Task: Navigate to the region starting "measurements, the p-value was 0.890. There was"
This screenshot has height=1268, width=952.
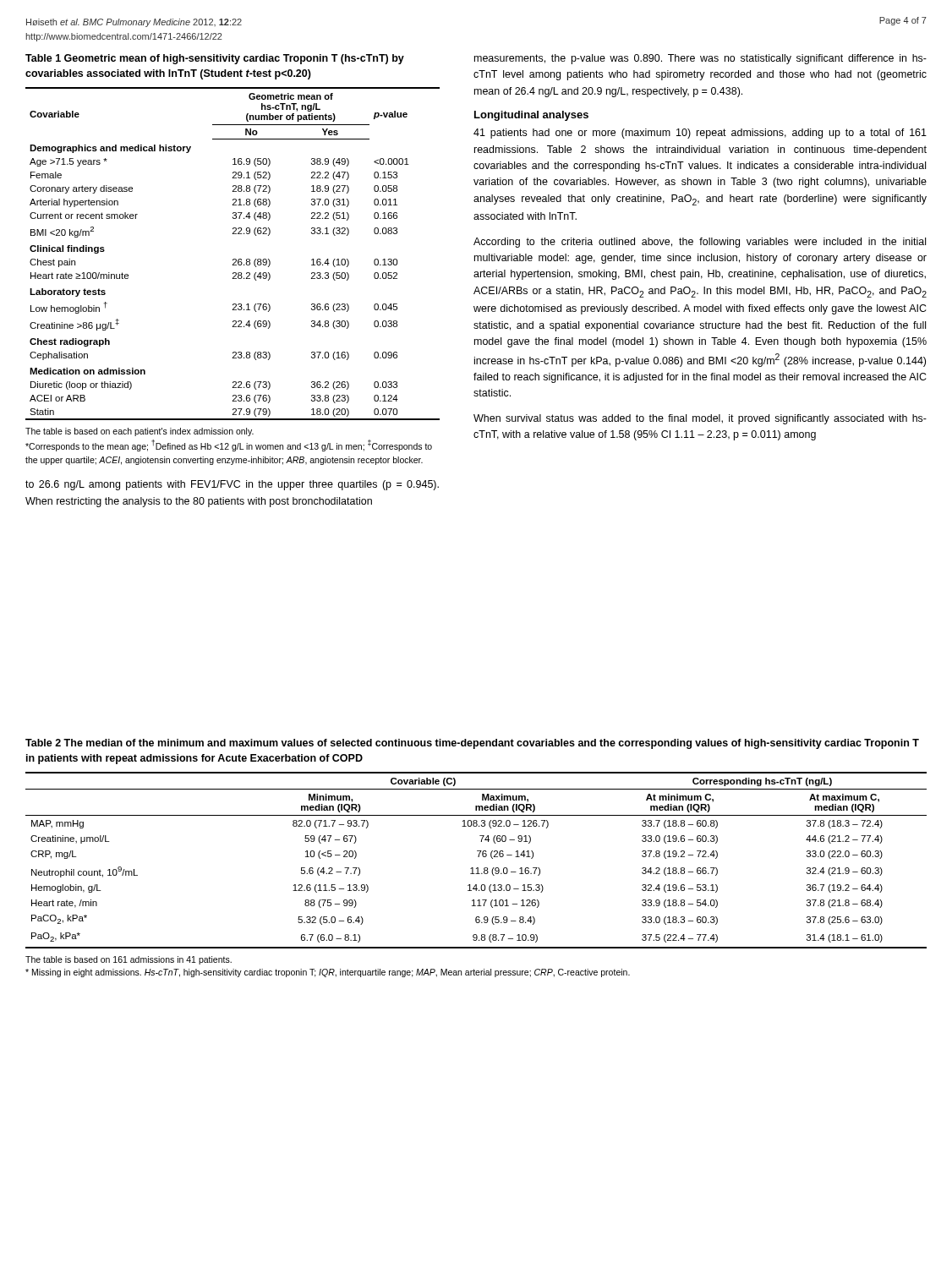Action: tap(700, 75)
